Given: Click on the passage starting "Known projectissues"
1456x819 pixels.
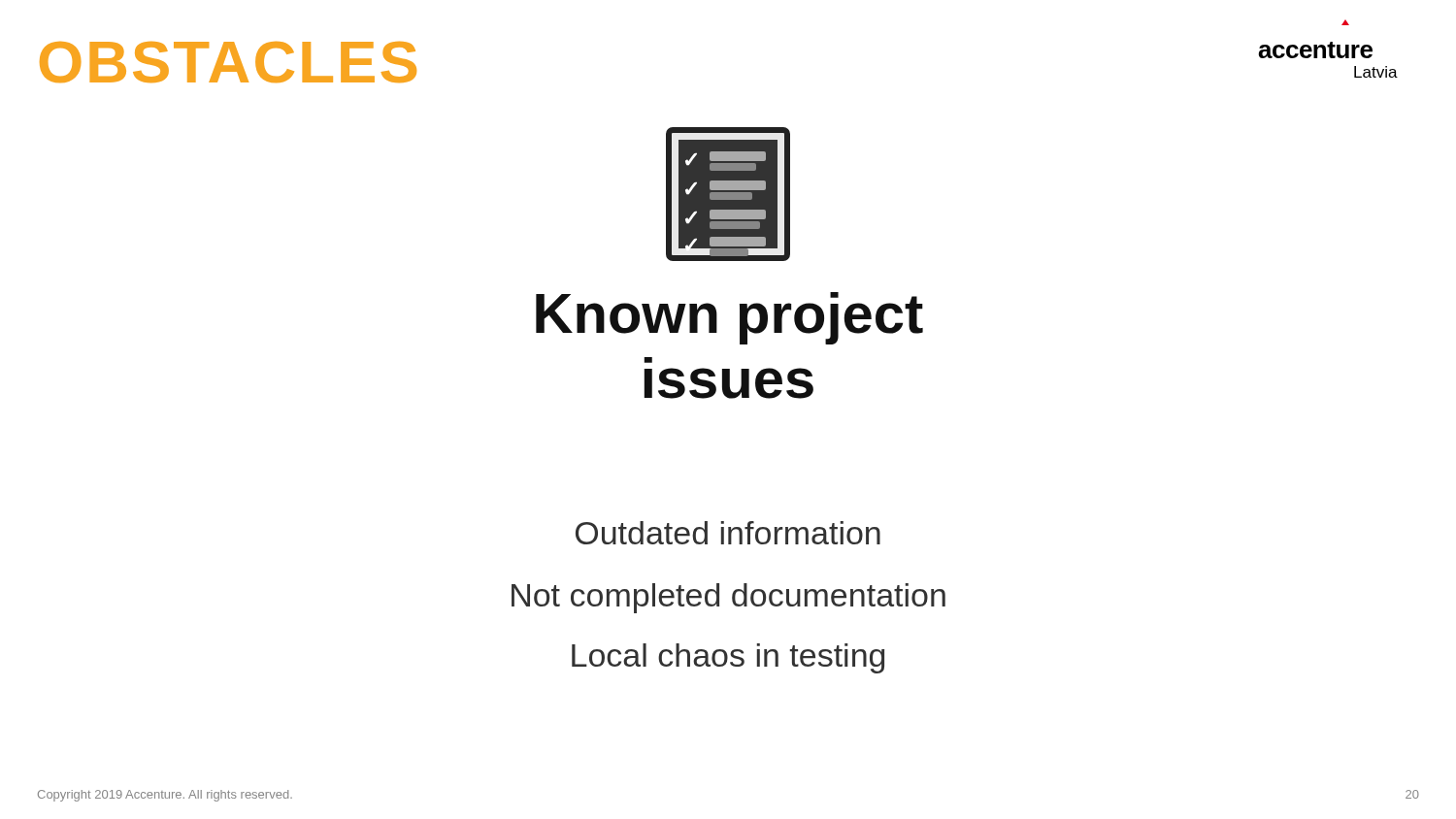Looking at the screenshot, I should 728,345.
